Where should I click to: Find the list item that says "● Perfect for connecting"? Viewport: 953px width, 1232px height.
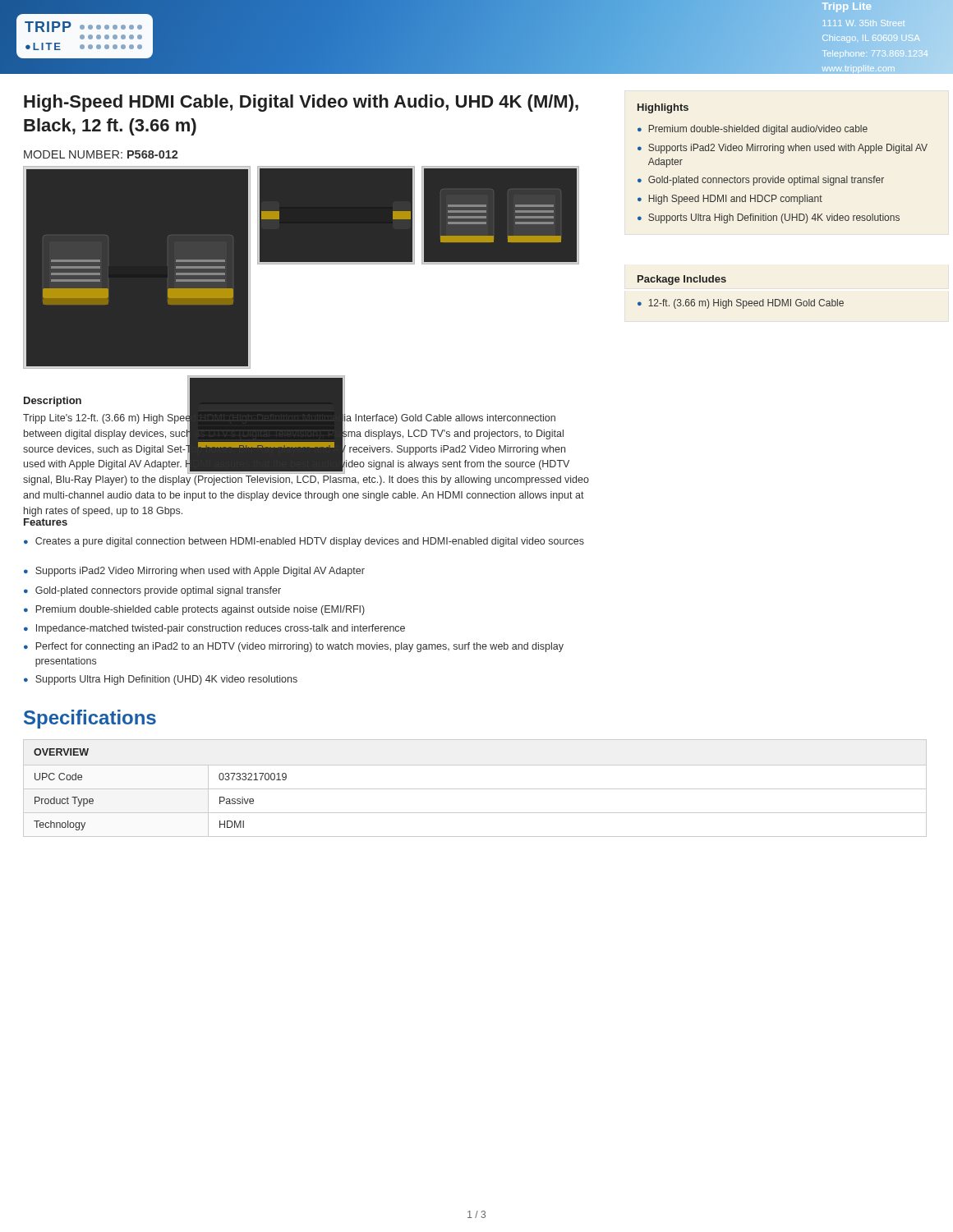(x=306, y=654)
